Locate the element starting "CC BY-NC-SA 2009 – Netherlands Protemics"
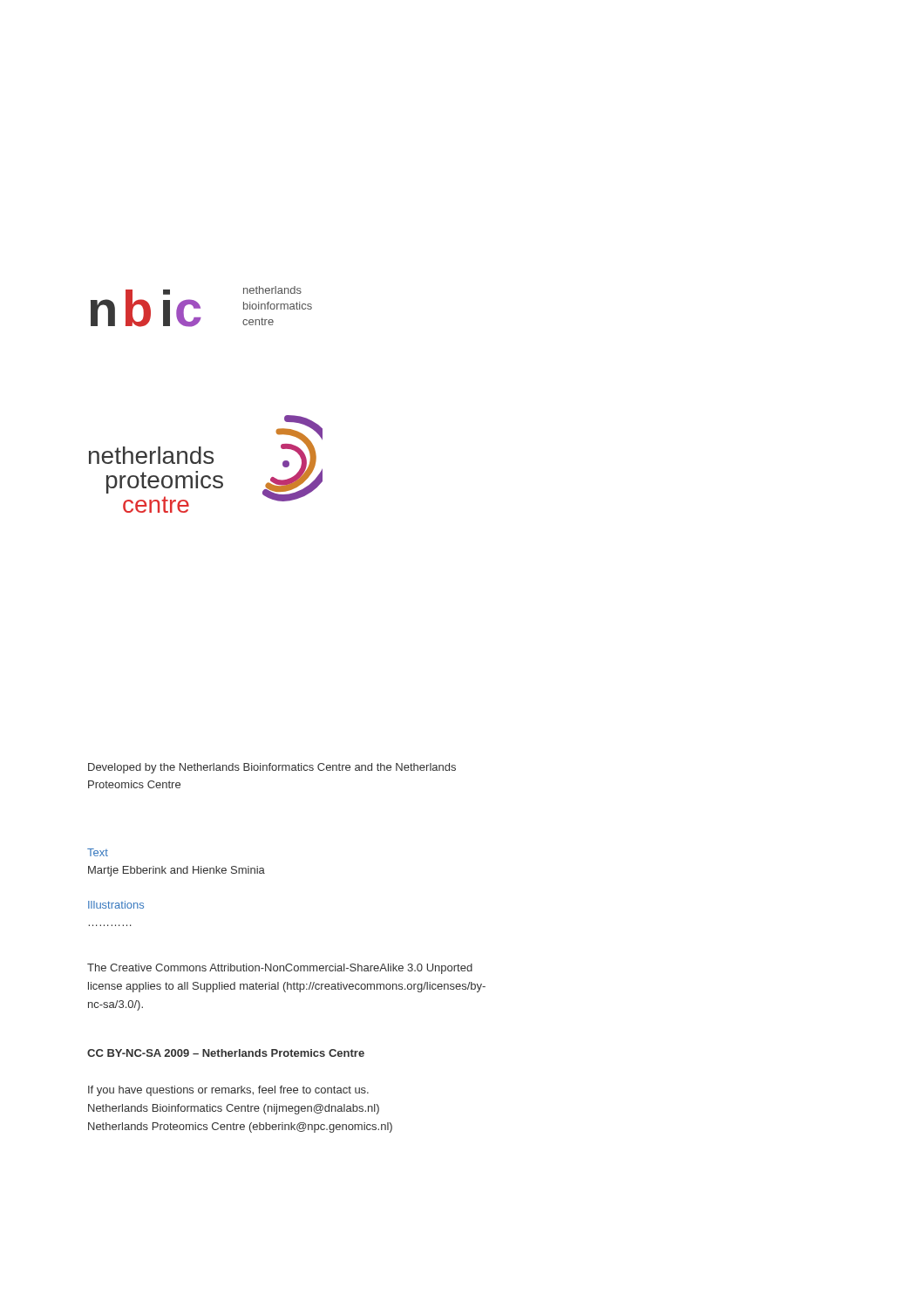 226,1053
